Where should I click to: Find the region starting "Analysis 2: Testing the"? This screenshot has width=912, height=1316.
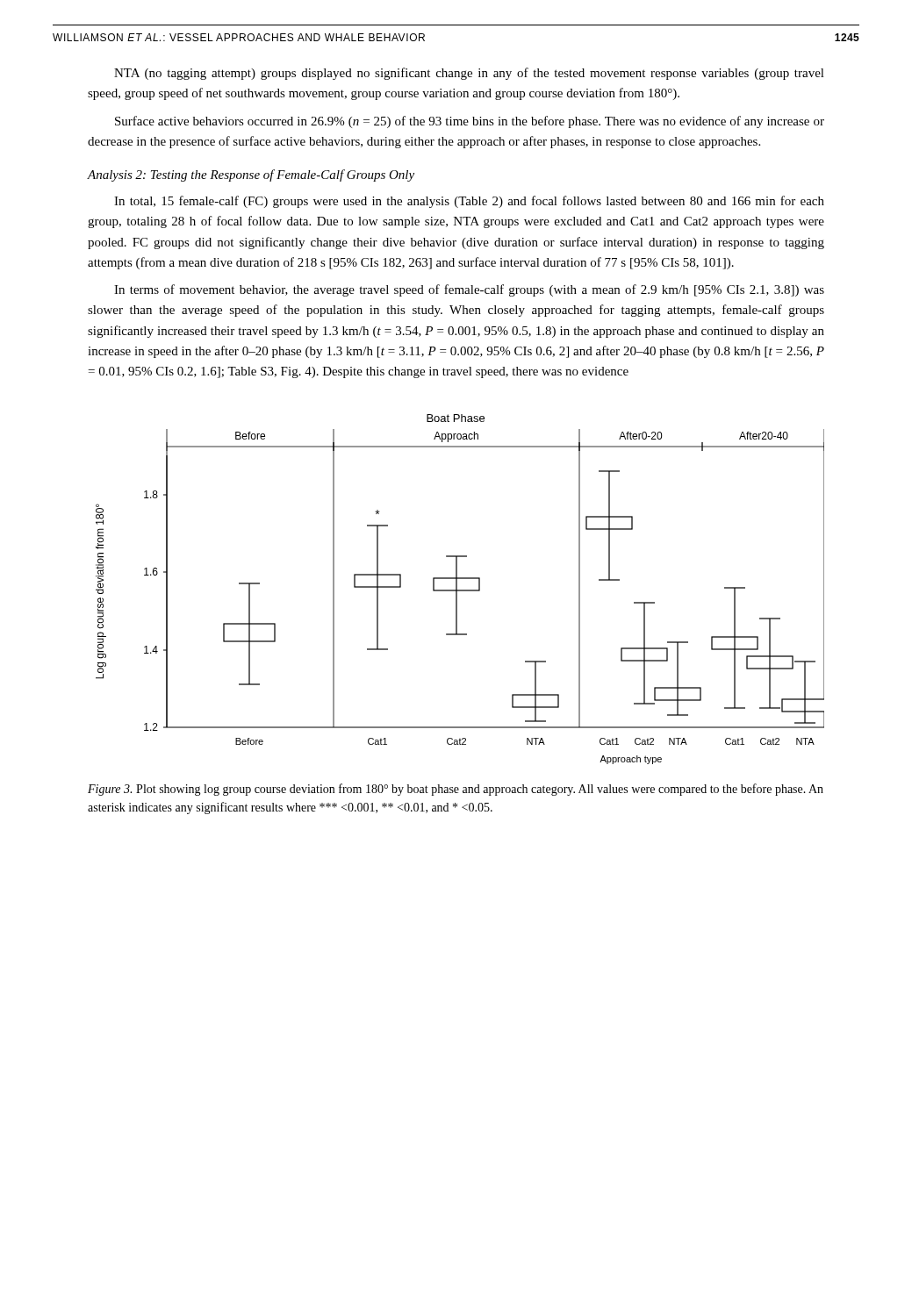pyautogui.click(x=251, y=175)
